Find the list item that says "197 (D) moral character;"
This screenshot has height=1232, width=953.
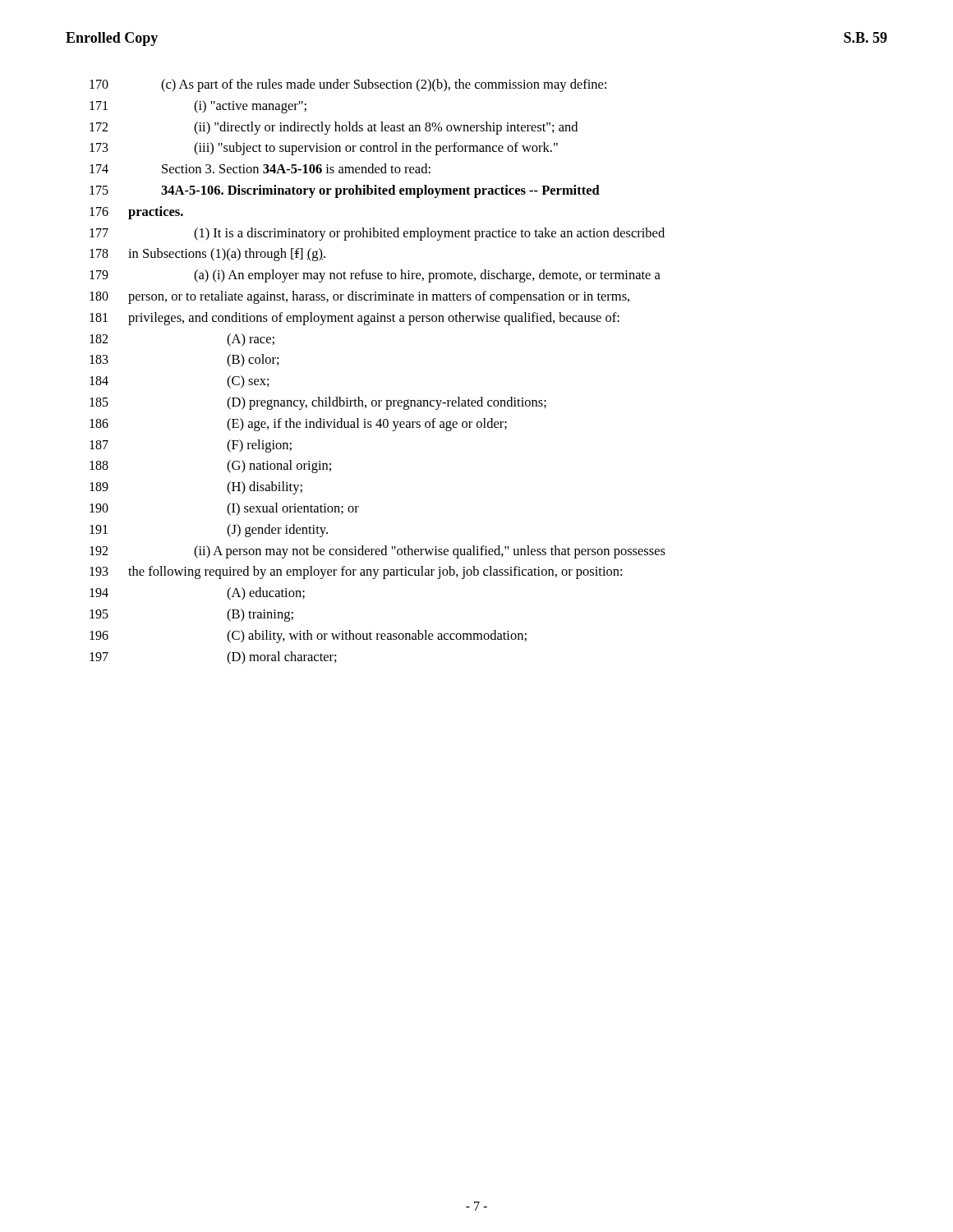(x=98, y=657)
